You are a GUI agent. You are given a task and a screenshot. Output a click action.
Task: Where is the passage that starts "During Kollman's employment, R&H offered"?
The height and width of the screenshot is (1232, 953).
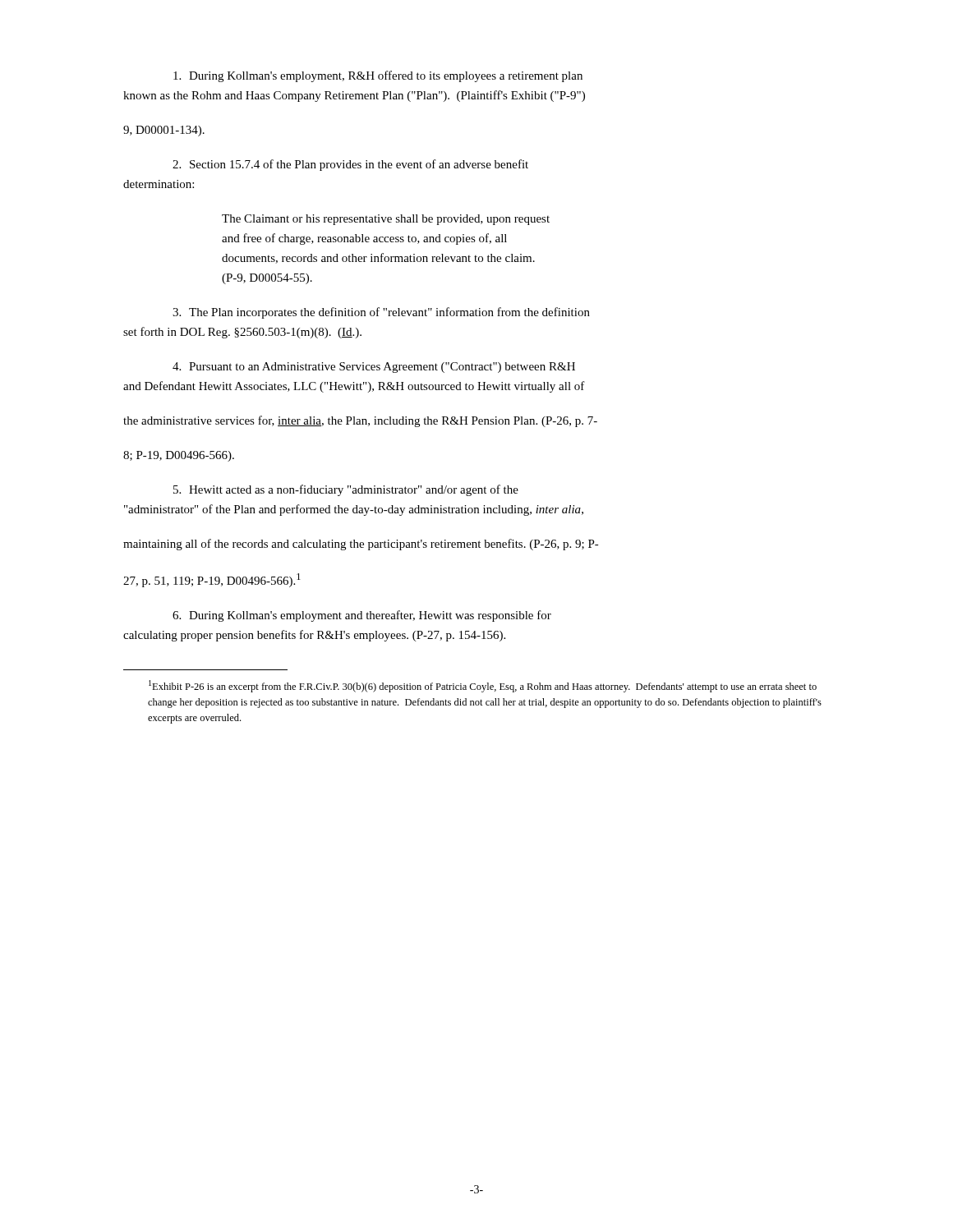pyautogui.click(x=476, y=103)
